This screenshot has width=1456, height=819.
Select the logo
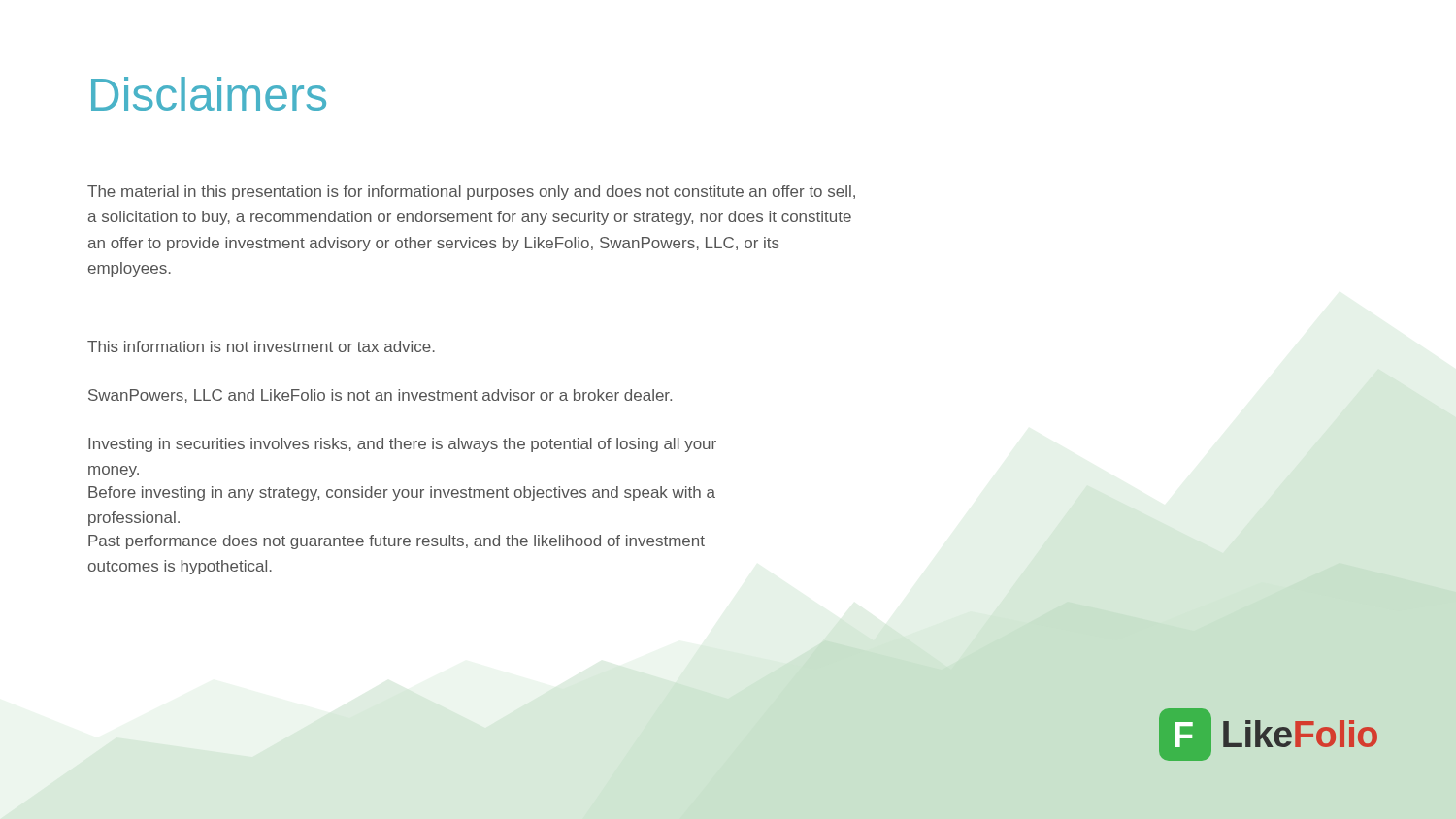coord(1269,735)
